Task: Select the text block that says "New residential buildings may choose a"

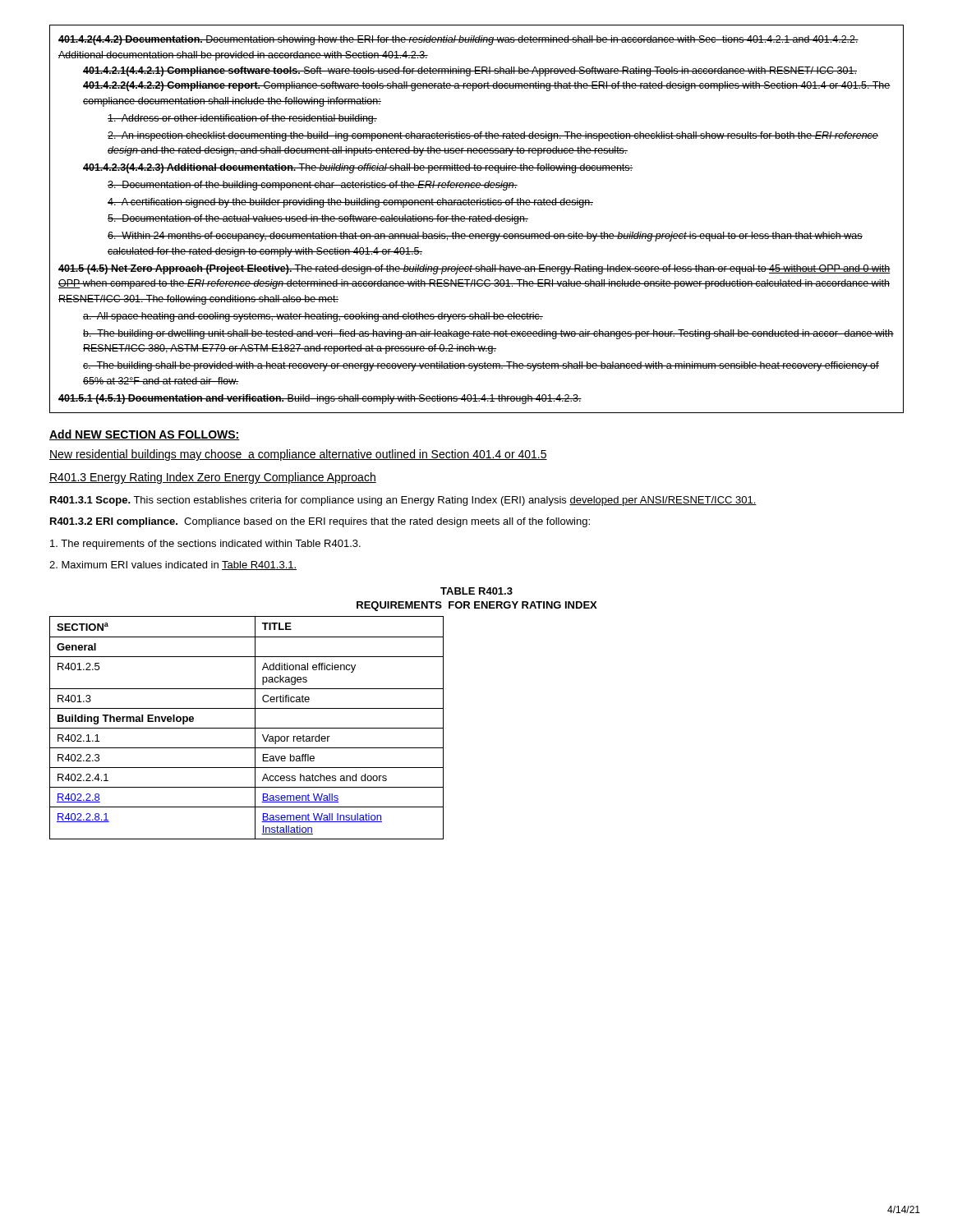Action: tap(298, 454)
